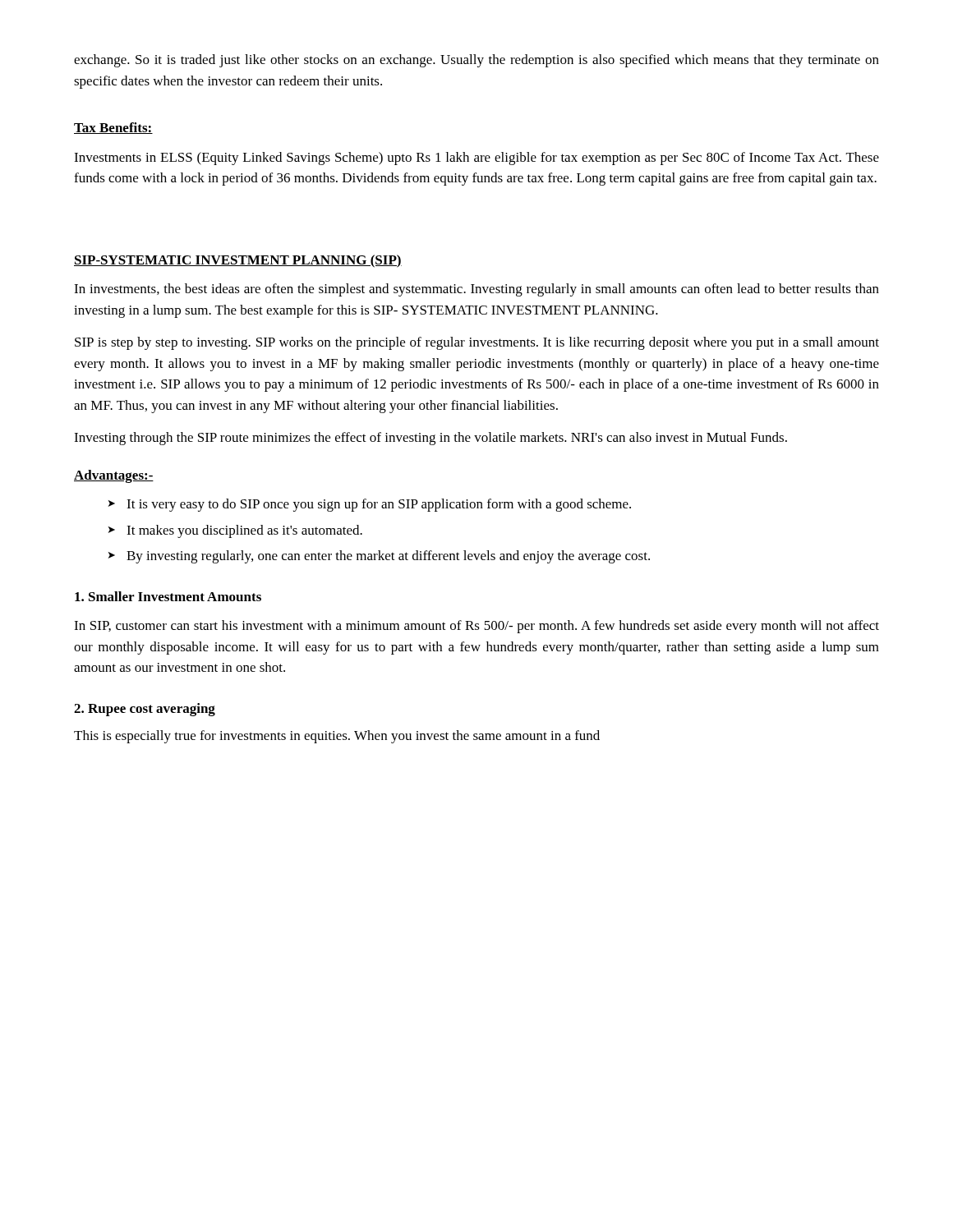953x1232 pixels.
Task: Locate the passage starting "Investments in ELSS"
Action: click(476, 168)
